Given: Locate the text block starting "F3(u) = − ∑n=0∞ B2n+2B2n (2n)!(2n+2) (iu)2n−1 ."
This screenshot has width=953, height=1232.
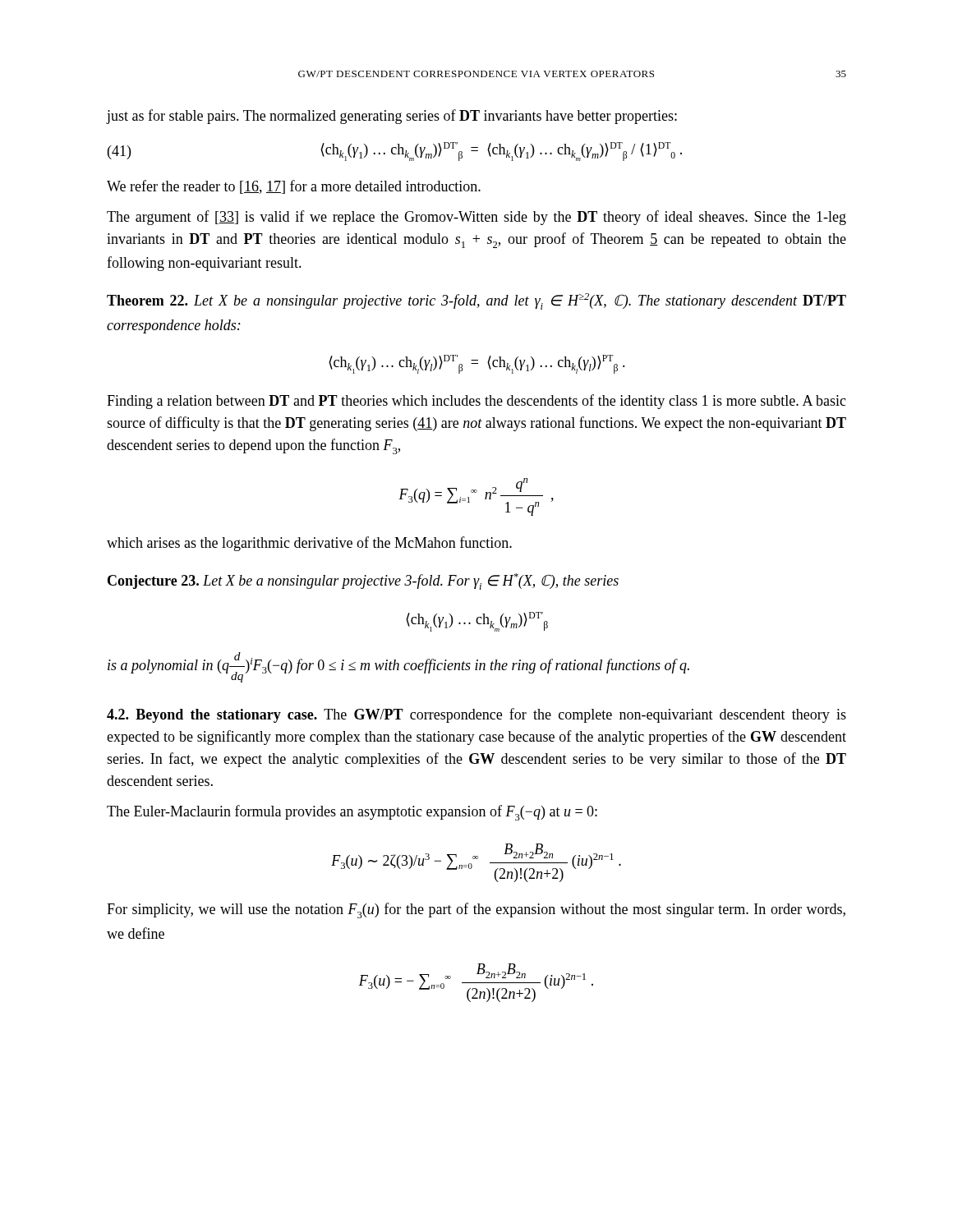Looking at the screenshot, I should tap(476, 982).
